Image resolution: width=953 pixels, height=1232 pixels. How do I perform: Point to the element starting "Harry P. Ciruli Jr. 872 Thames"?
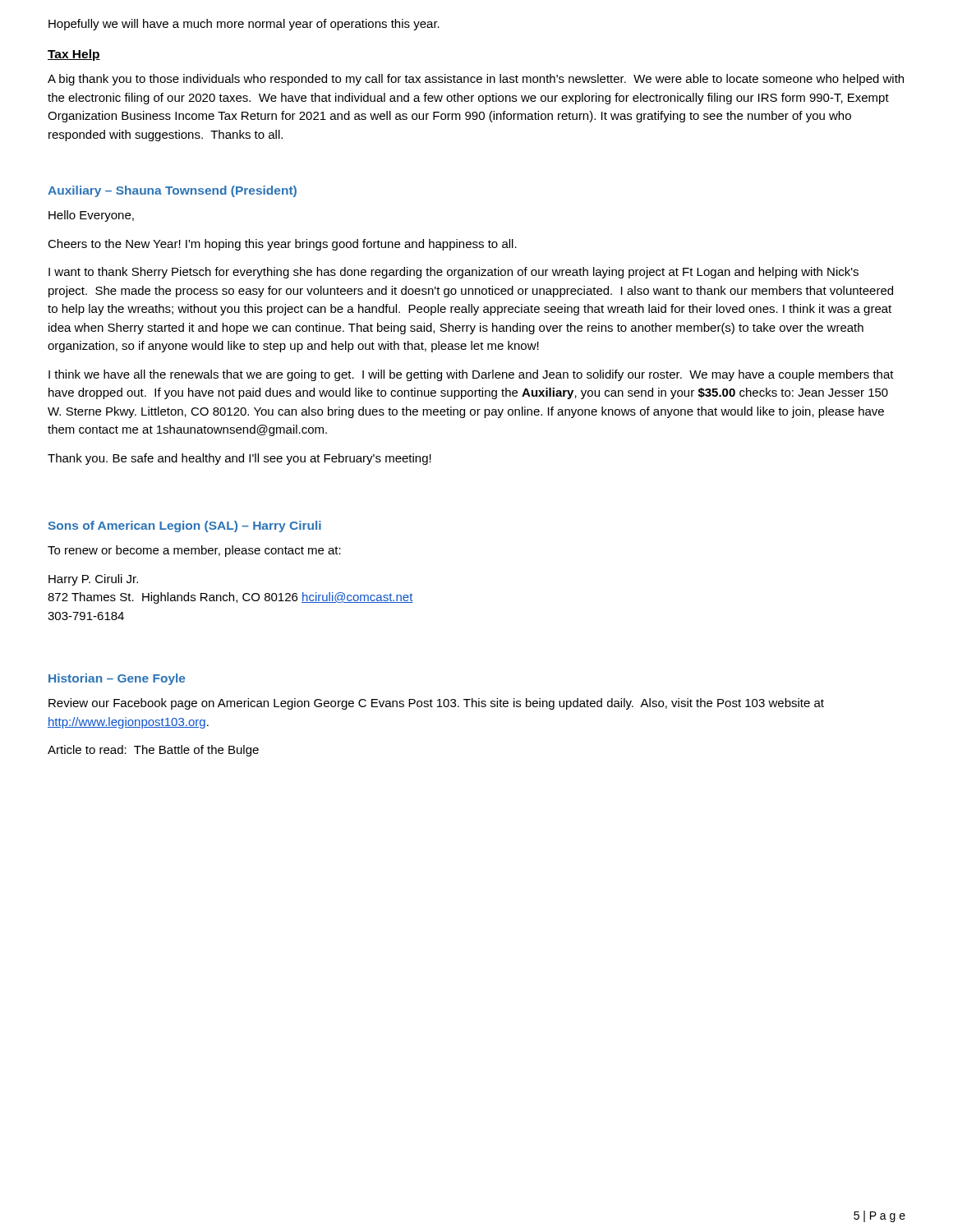[230, 597]
